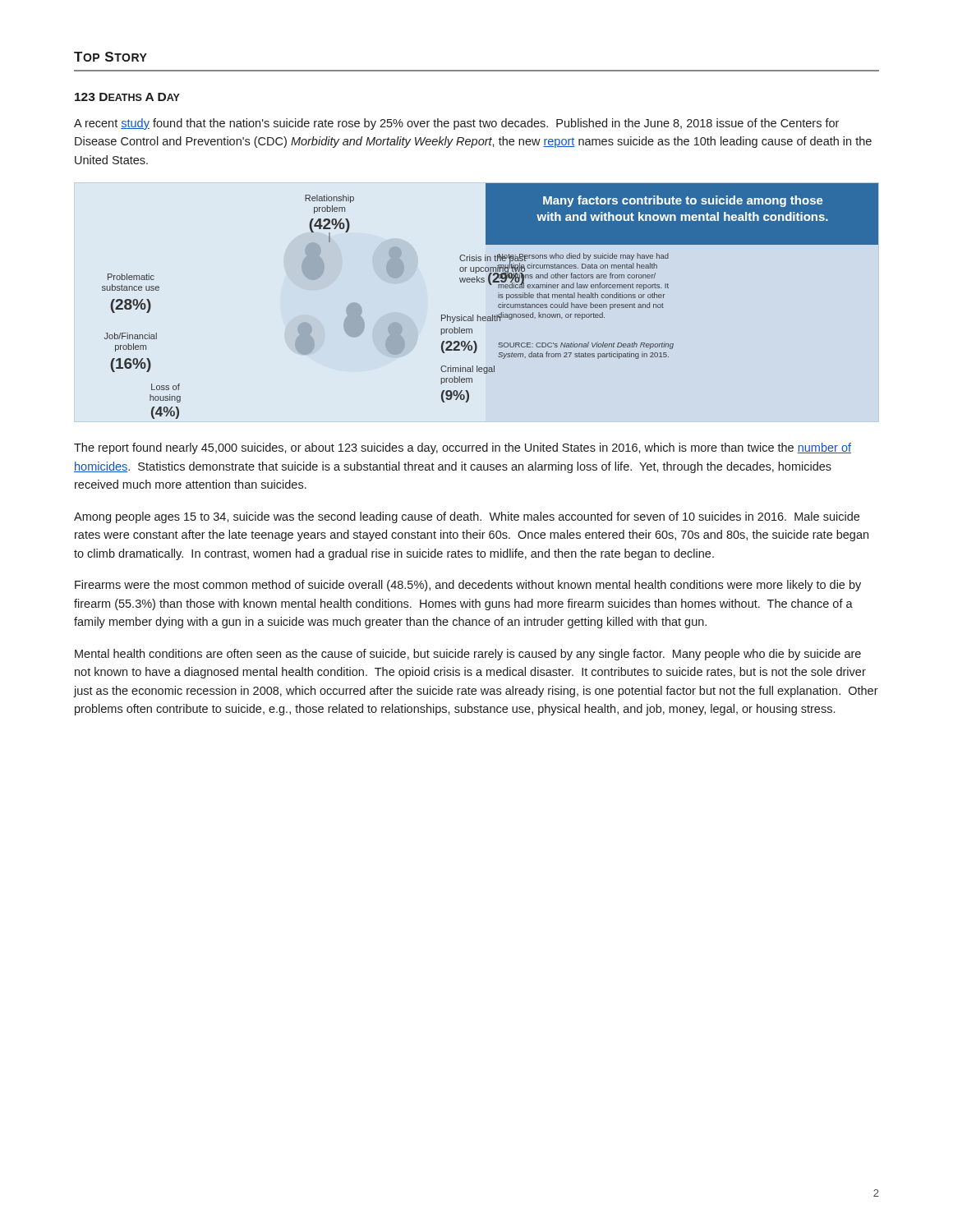This screenshot has width=953, height=1232.
Task: Find the text starting "Mental health conditions are often seen as"
Action: [x=476, y=681]
